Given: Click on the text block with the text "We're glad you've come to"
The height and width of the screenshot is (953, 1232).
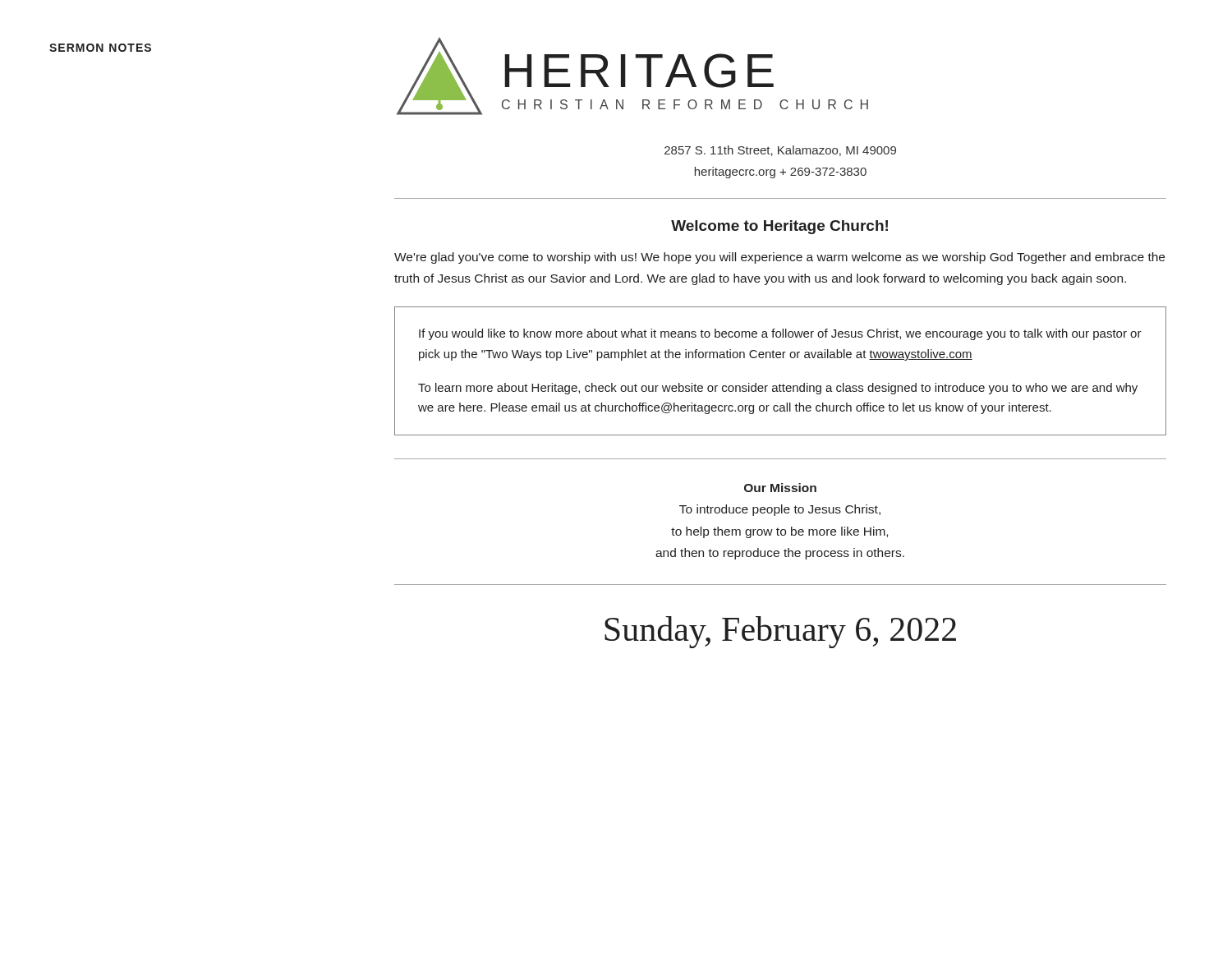Looking at the screenshot, I should pyautogui.click(x=780, y=267).
